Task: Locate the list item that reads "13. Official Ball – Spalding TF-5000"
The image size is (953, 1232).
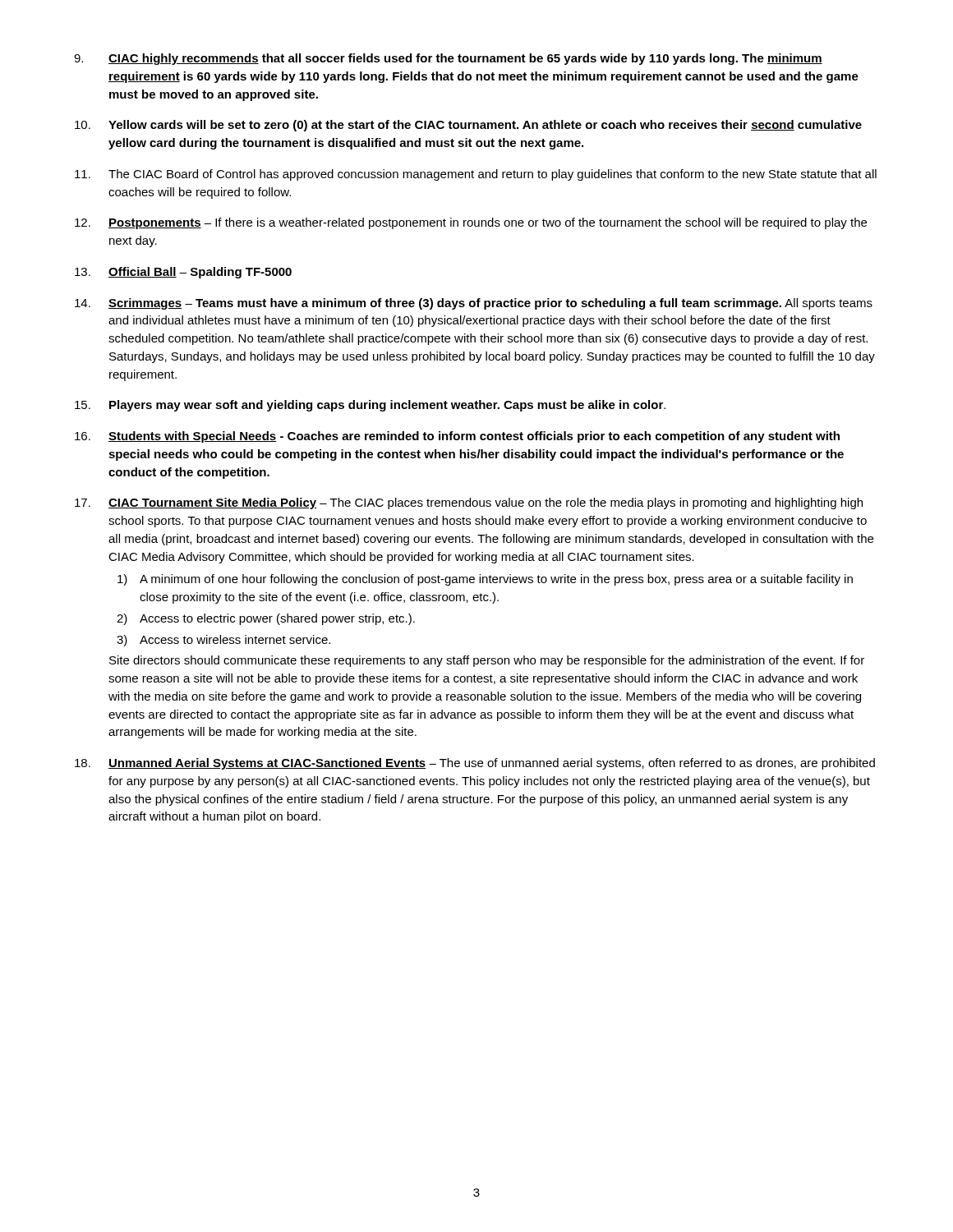Action: (183, 273)
